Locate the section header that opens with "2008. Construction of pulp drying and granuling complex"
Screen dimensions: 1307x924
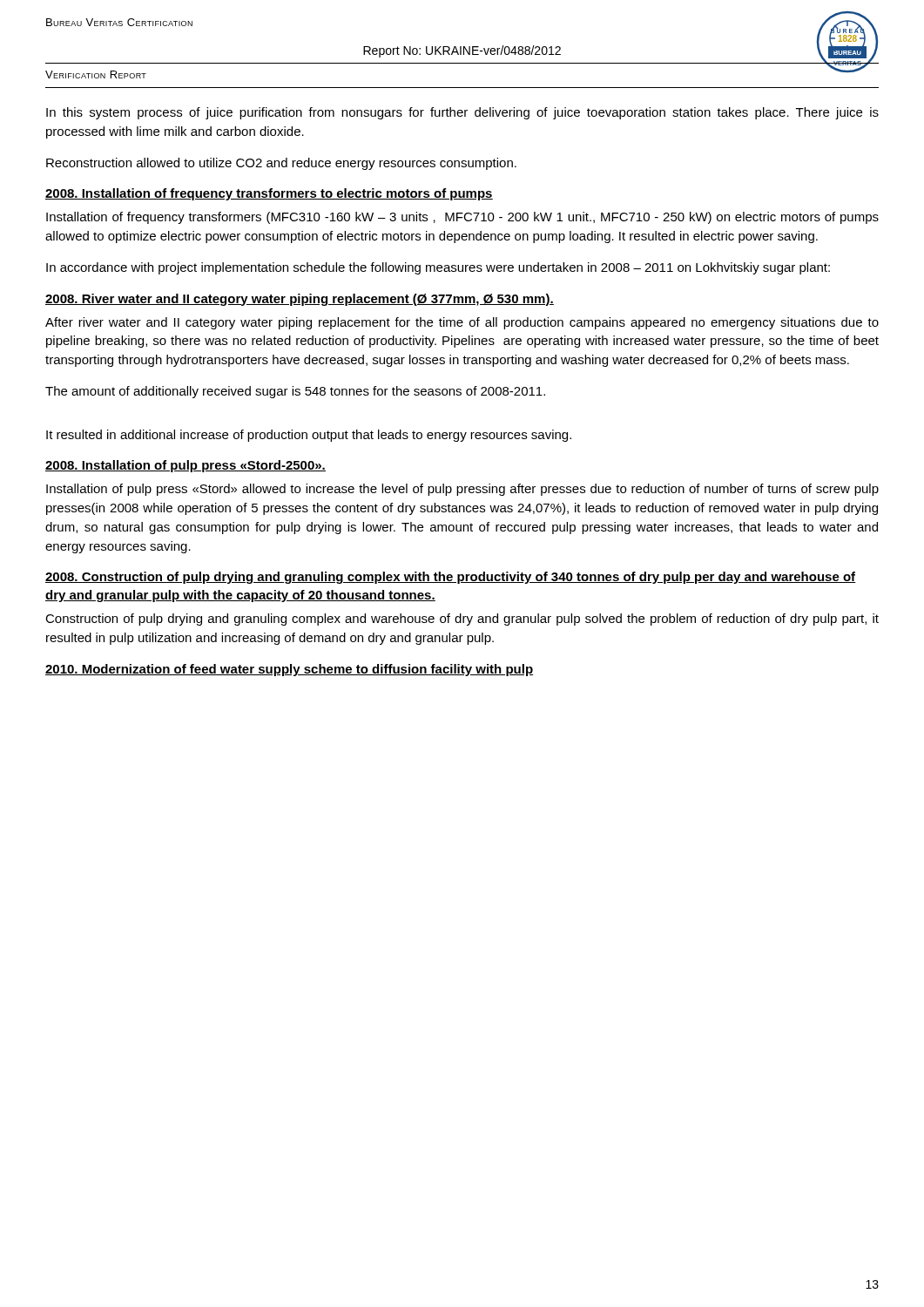click(x=450, y=586)
